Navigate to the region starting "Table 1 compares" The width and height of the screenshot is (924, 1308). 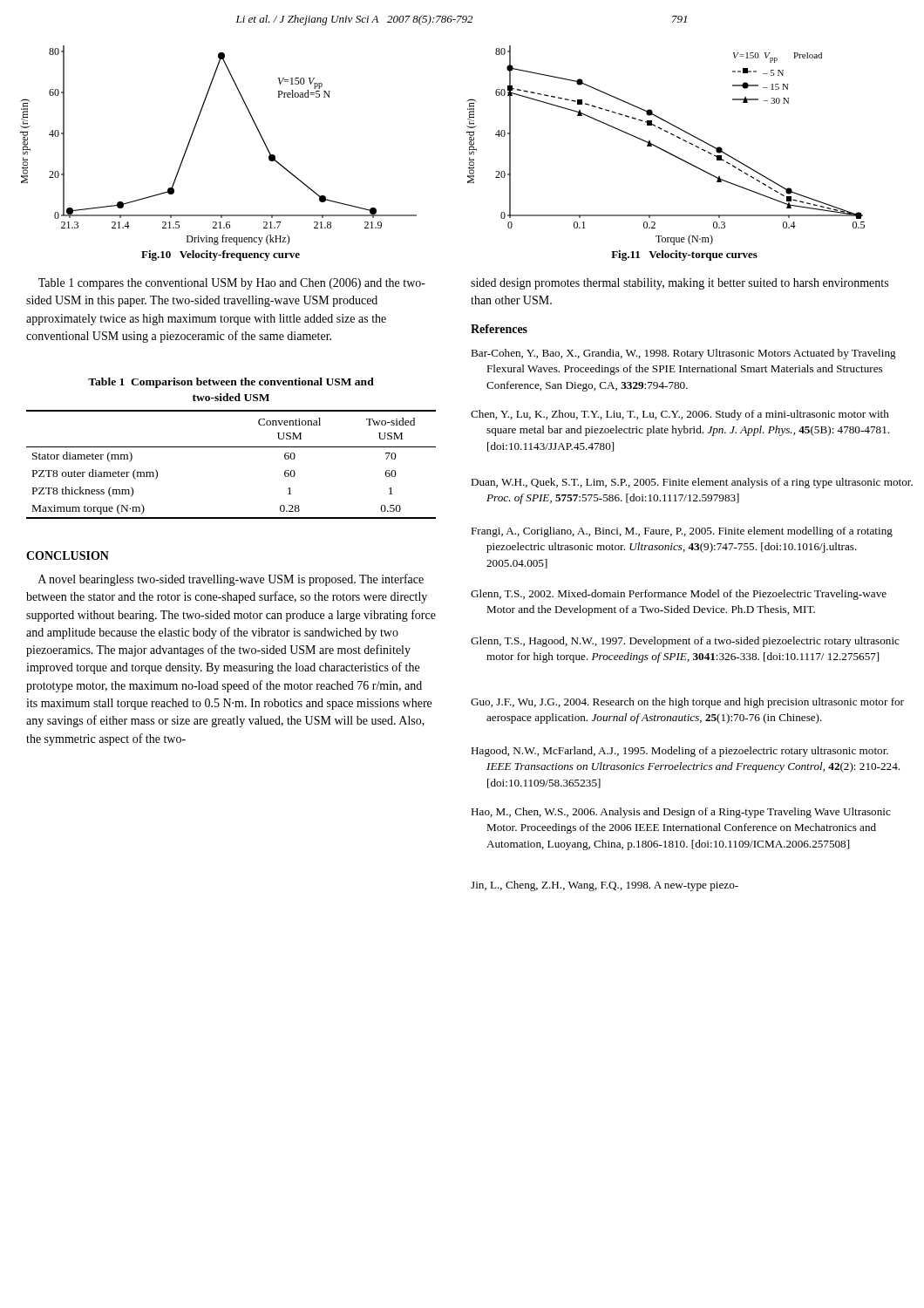tap(226, 309)
